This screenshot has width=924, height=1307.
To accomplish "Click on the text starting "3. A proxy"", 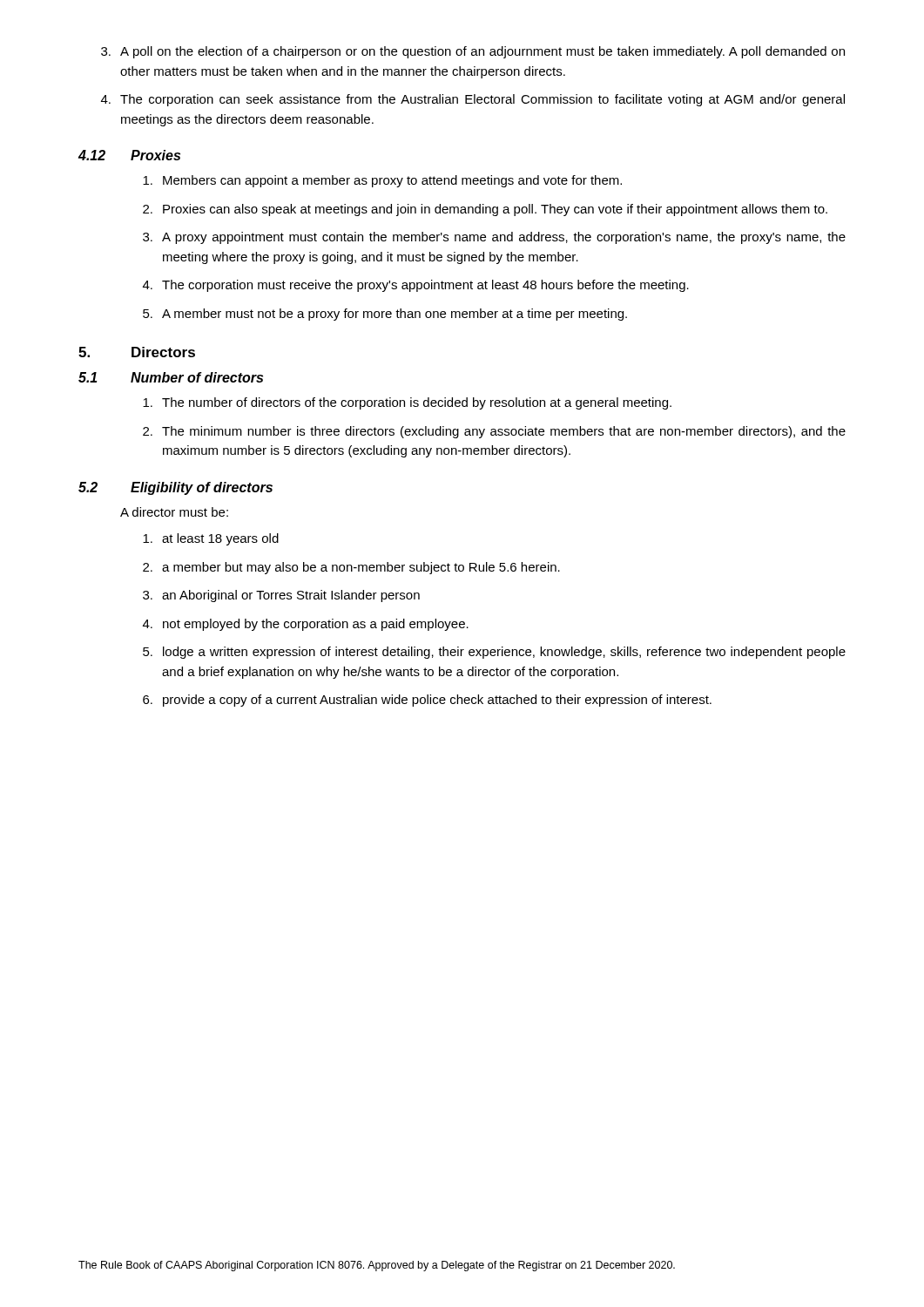I will (483, 247).
